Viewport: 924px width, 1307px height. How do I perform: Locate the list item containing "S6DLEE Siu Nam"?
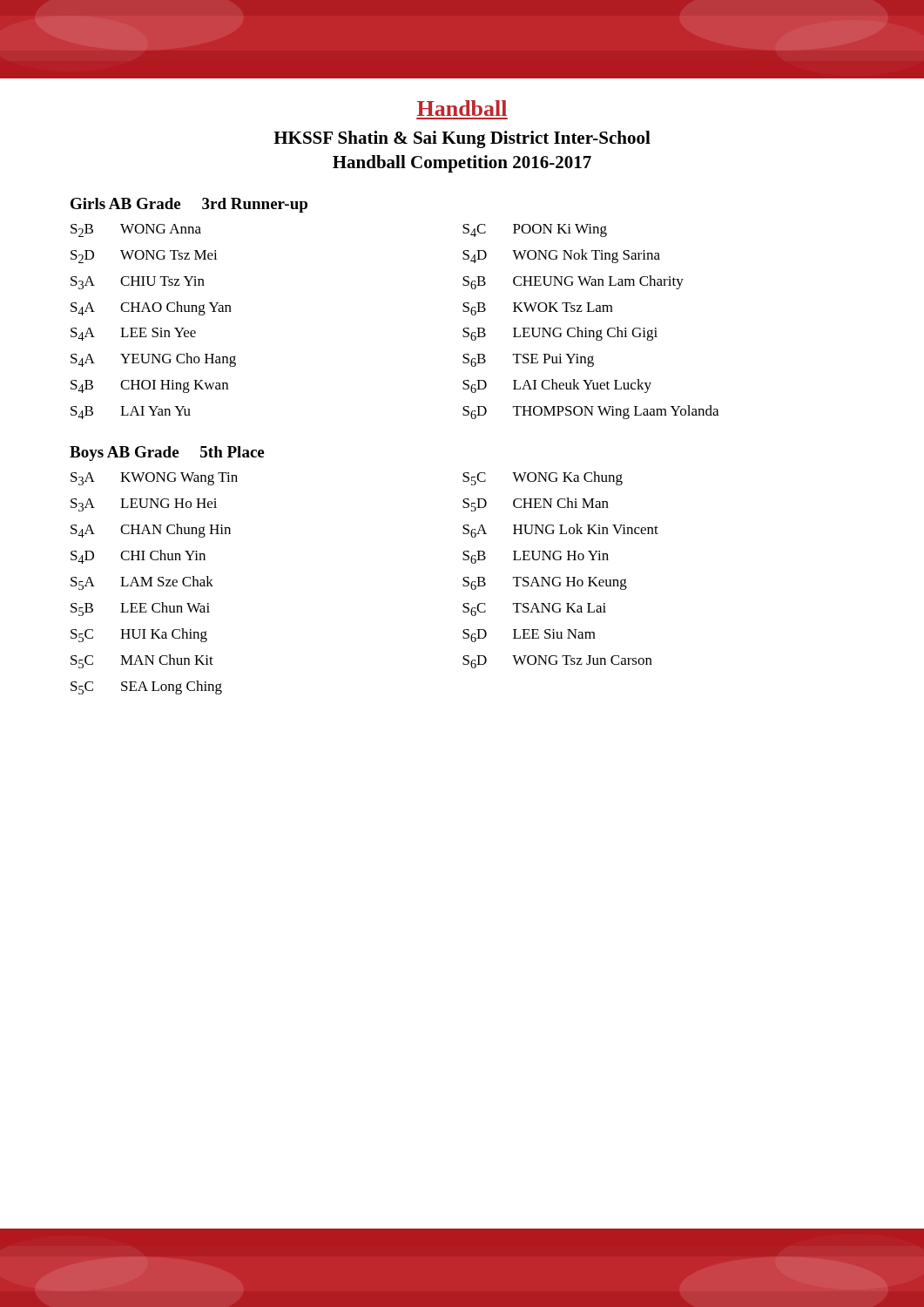pyautogui.click(x=529, y=635)
